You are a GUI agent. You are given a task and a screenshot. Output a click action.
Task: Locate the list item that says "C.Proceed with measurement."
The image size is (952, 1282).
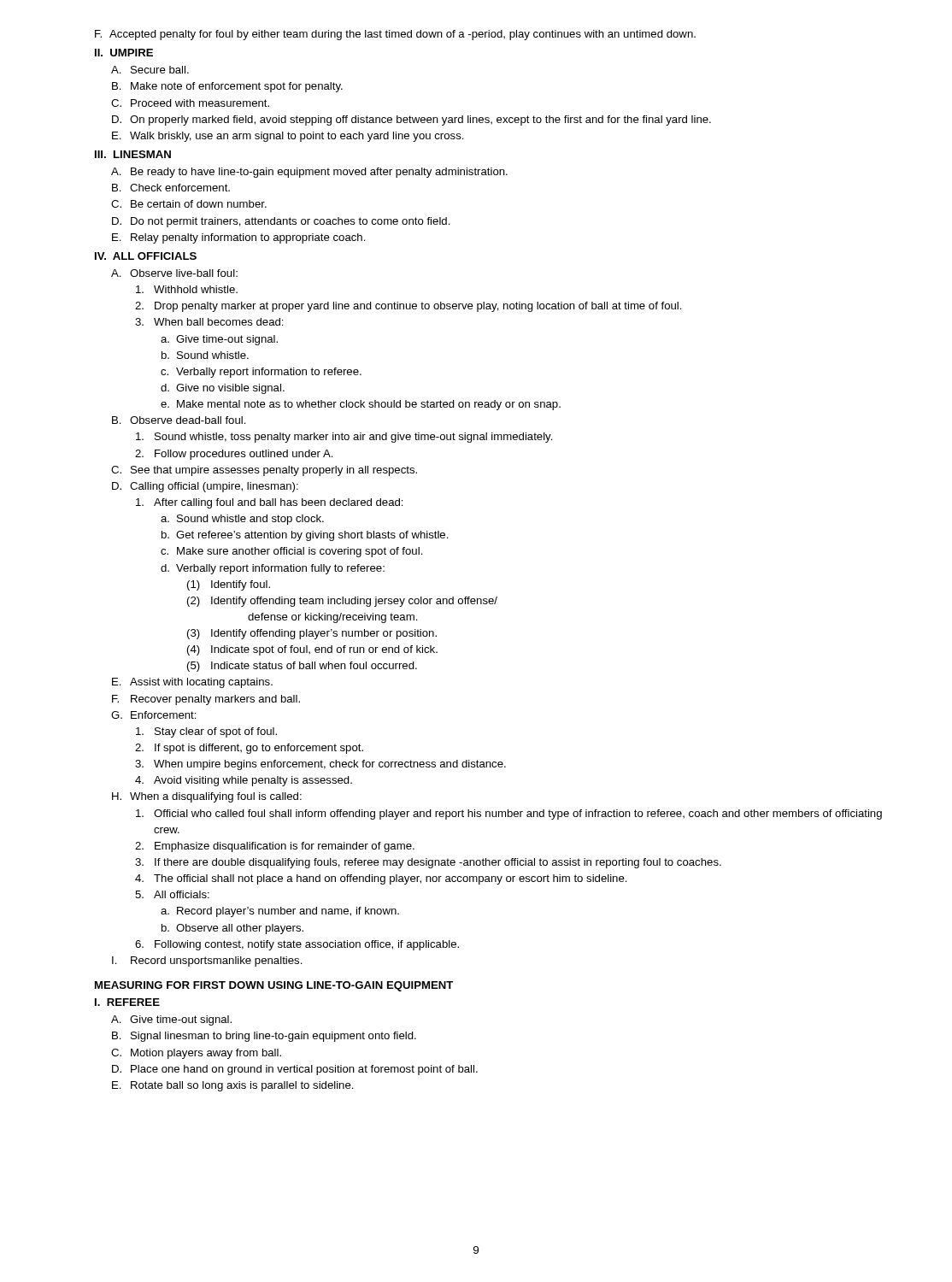[190, 103]
